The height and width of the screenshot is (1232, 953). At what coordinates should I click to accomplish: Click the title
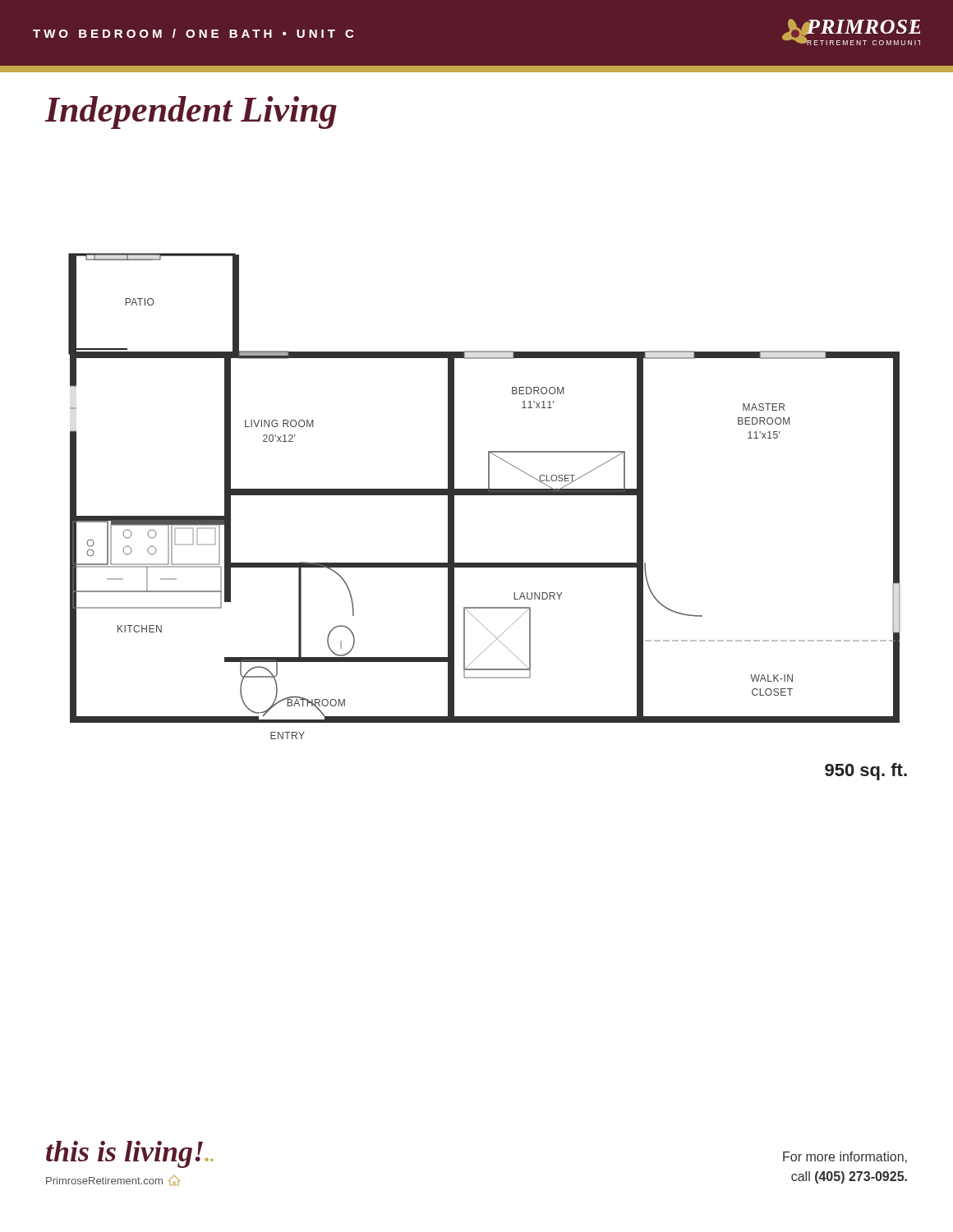click(x=191, y=110)
